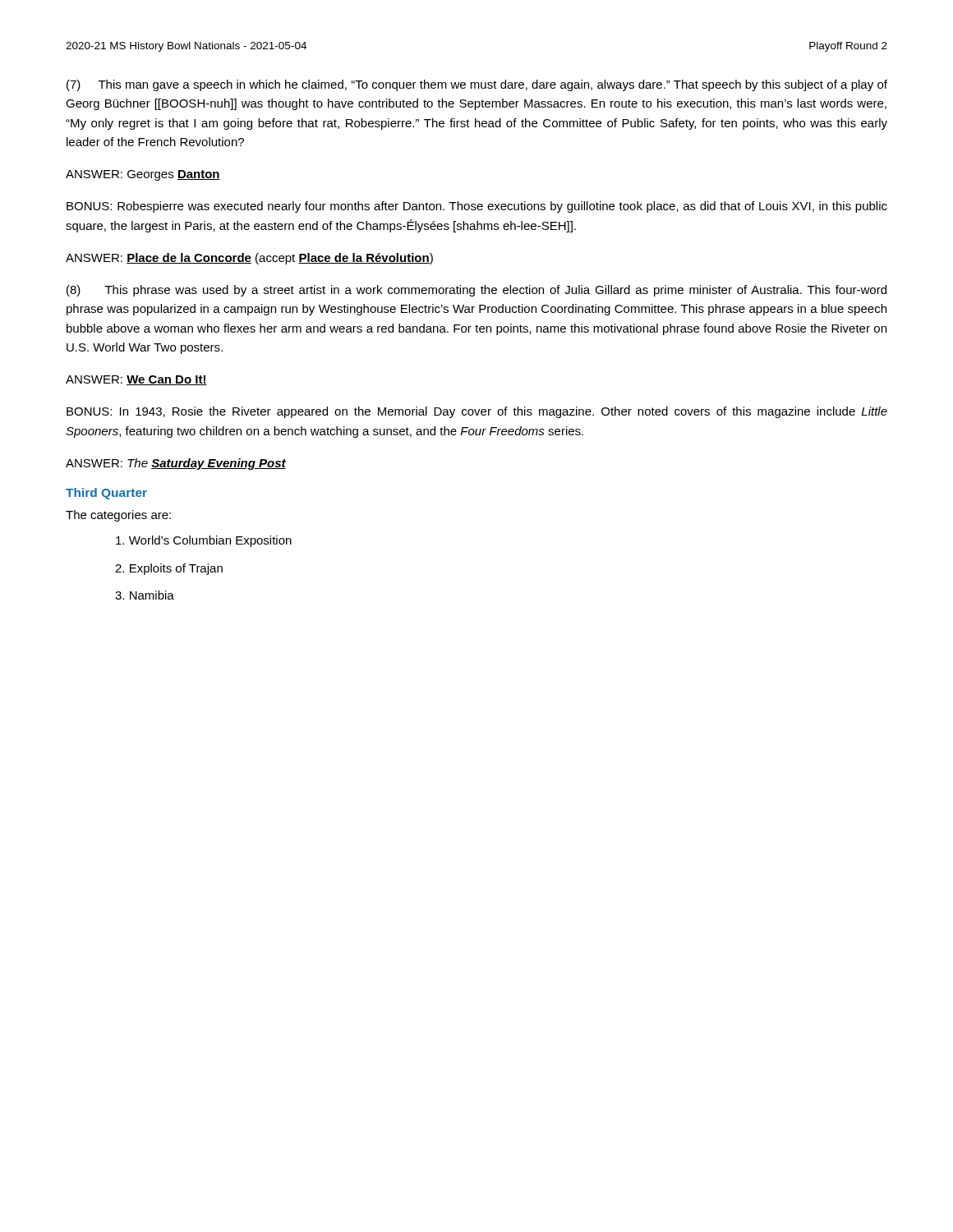Select the text starting "2. Exploits of"

tap(169, 568)
